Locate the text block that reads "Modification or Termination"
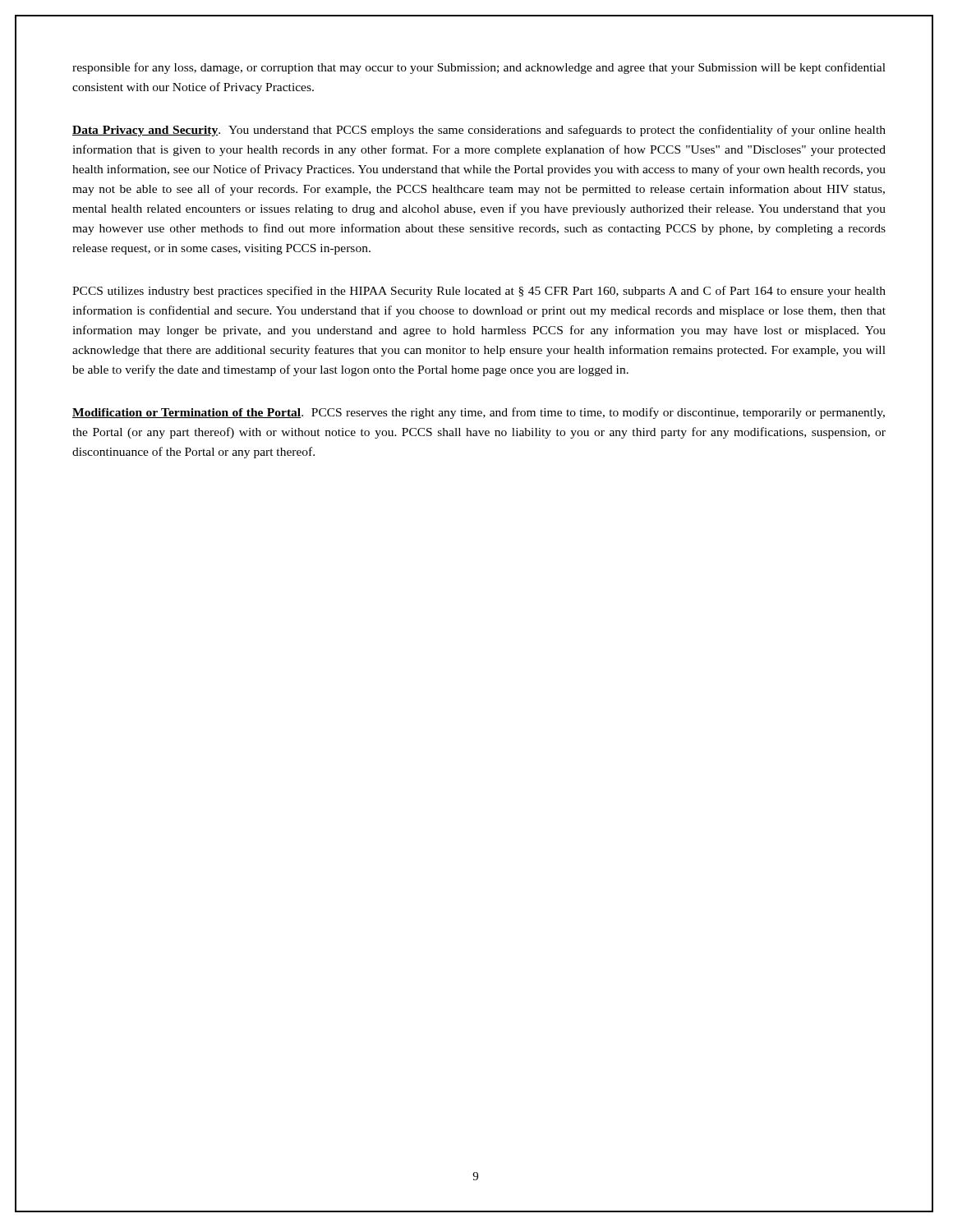Screen dimensions: 1232x953 479,432
